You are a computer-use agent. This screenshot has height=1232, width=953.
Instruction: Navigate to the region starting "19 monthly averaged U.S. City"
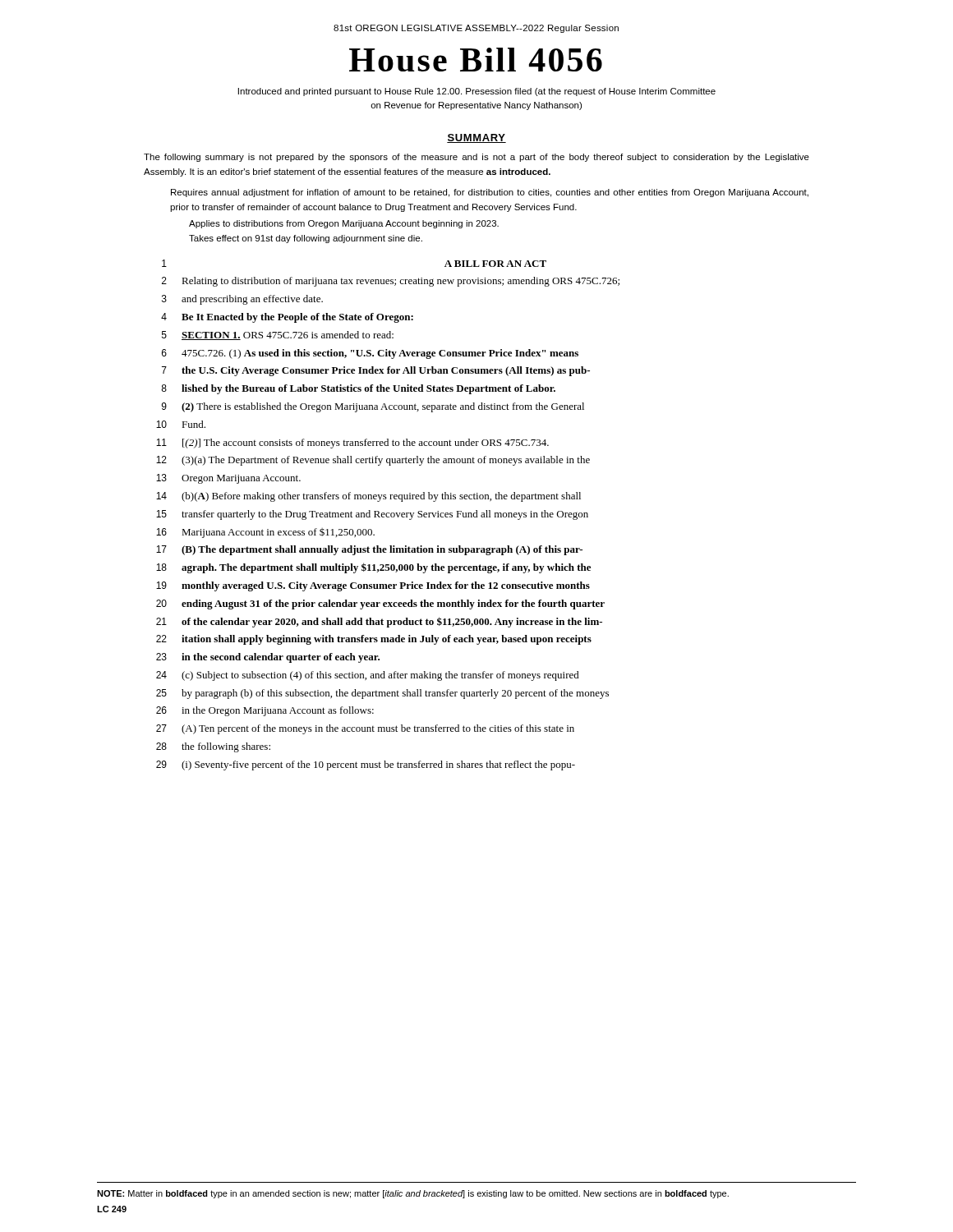click(x=476, y=585)
